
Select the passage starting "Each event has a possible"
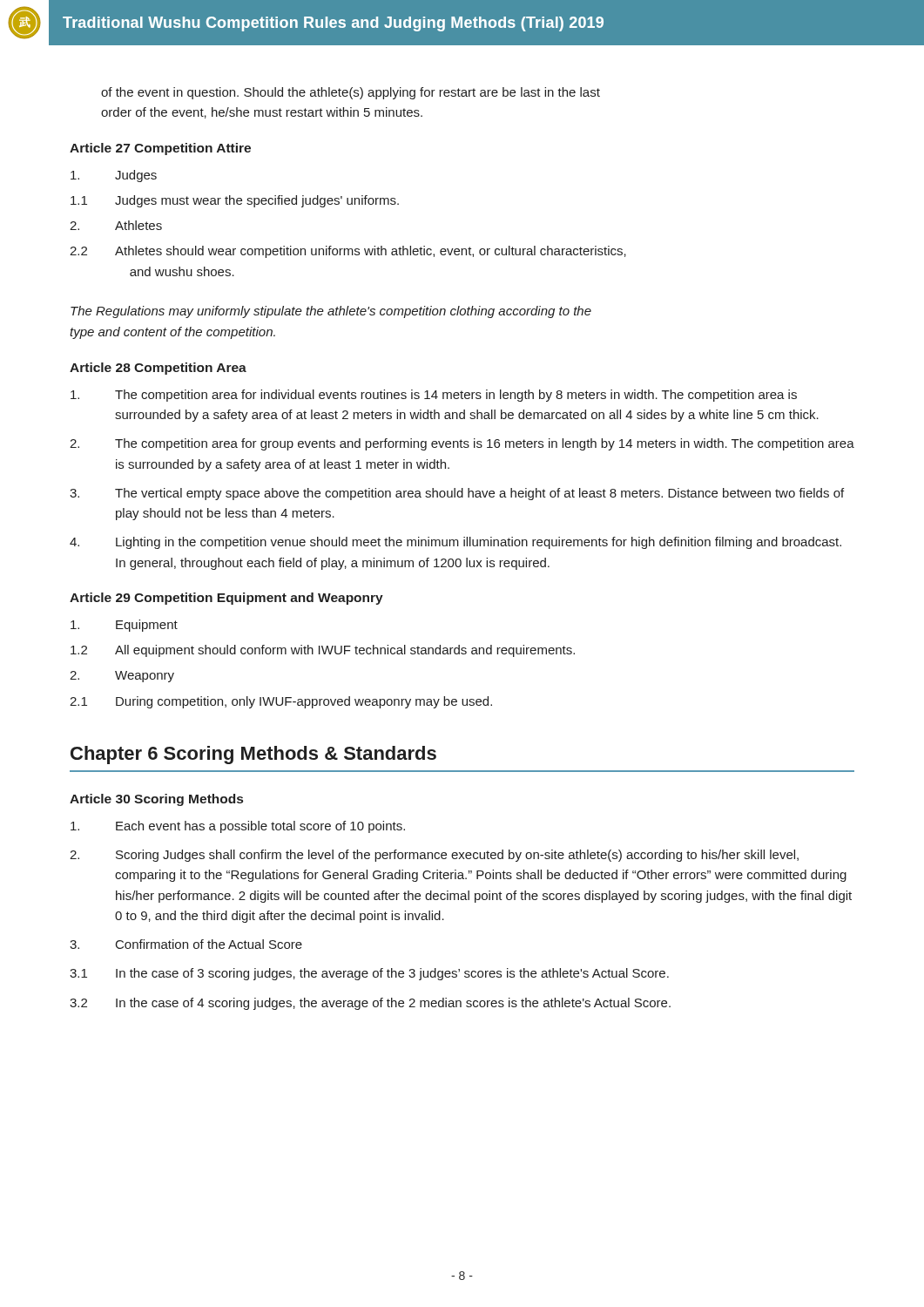click(238, 827)
